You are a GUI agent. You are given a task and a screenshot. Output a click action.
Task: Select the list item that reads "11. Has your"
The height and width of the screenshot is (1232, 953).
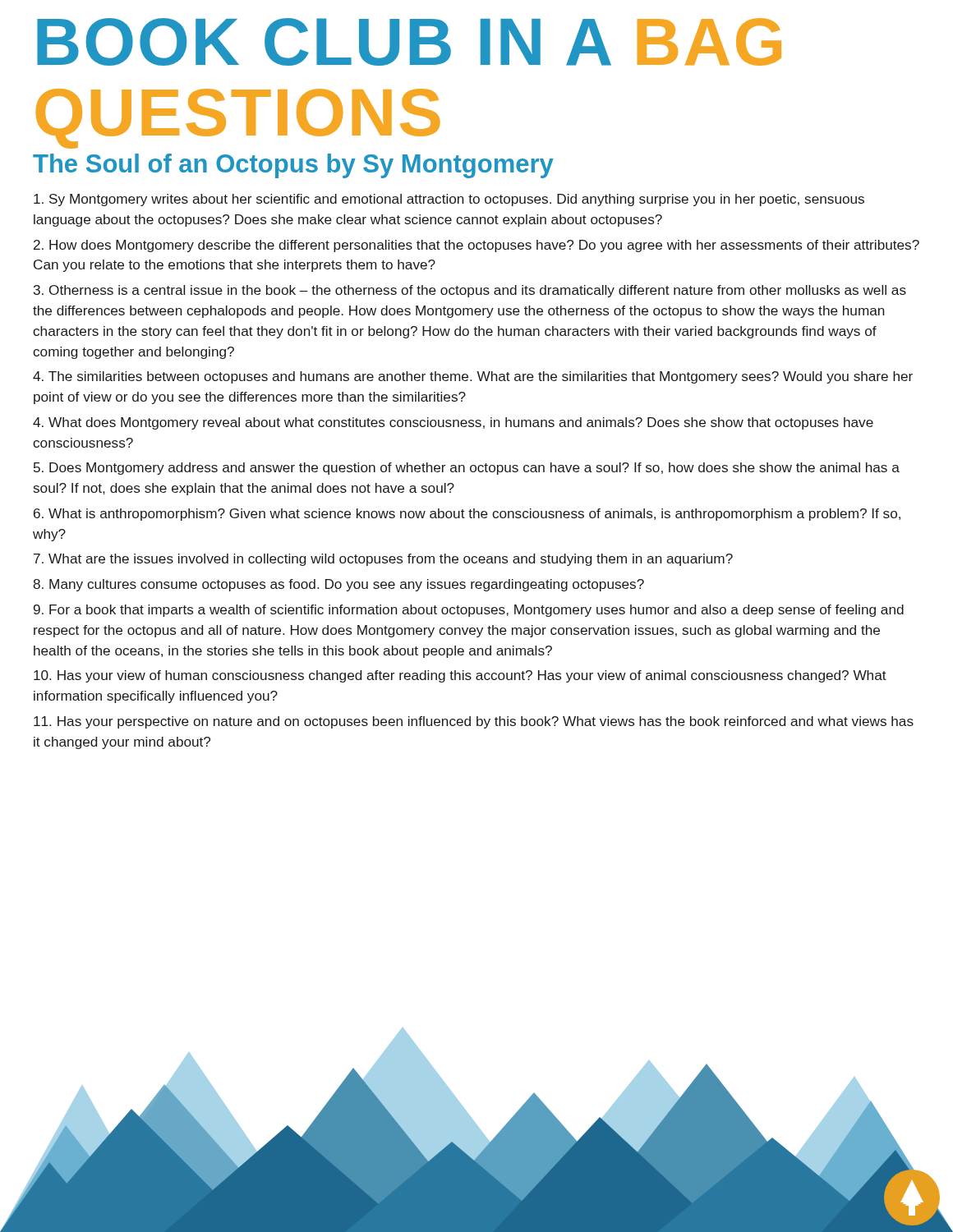click(473, 731)
